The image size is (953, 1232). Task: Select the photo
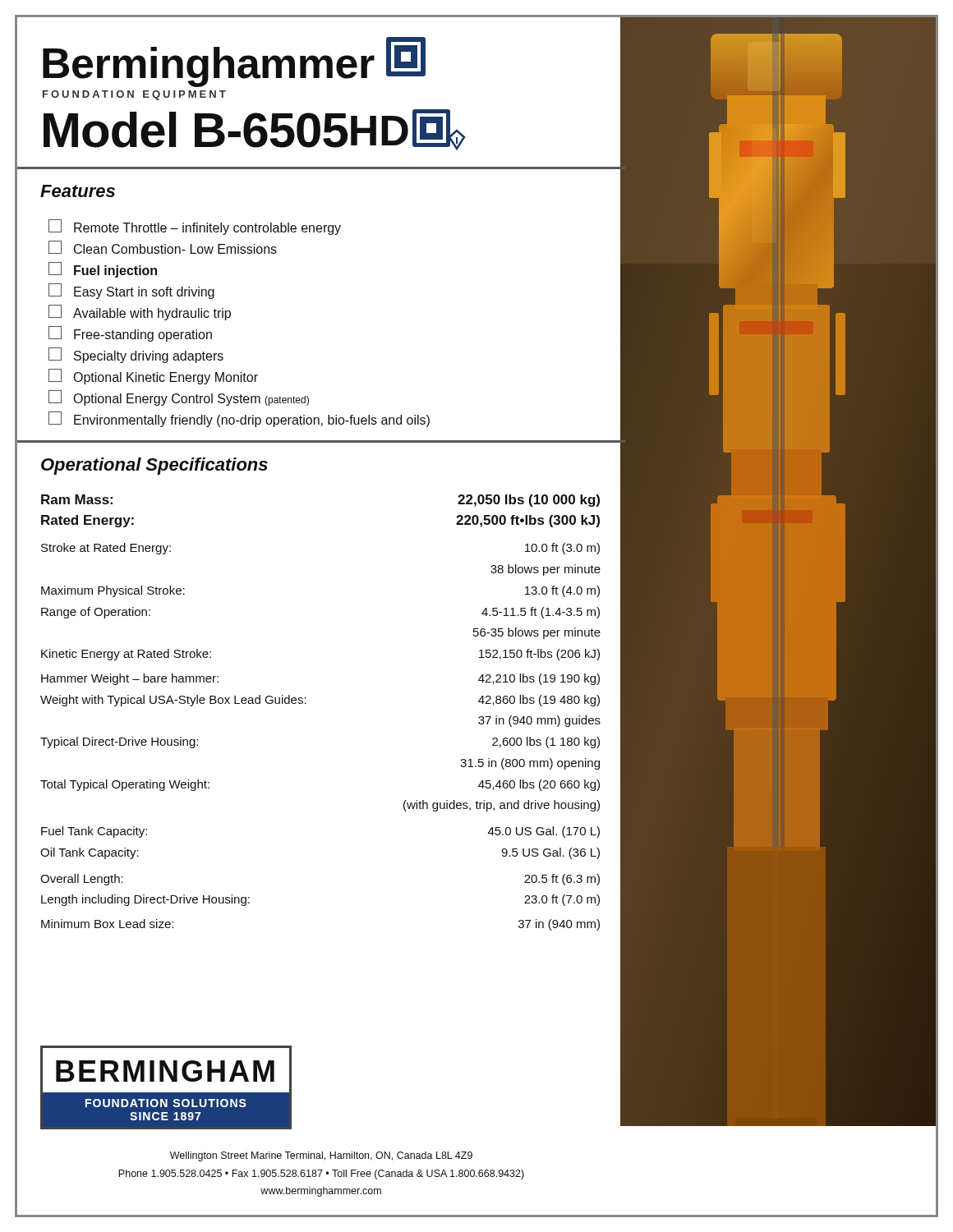click(x=778, y=572)
